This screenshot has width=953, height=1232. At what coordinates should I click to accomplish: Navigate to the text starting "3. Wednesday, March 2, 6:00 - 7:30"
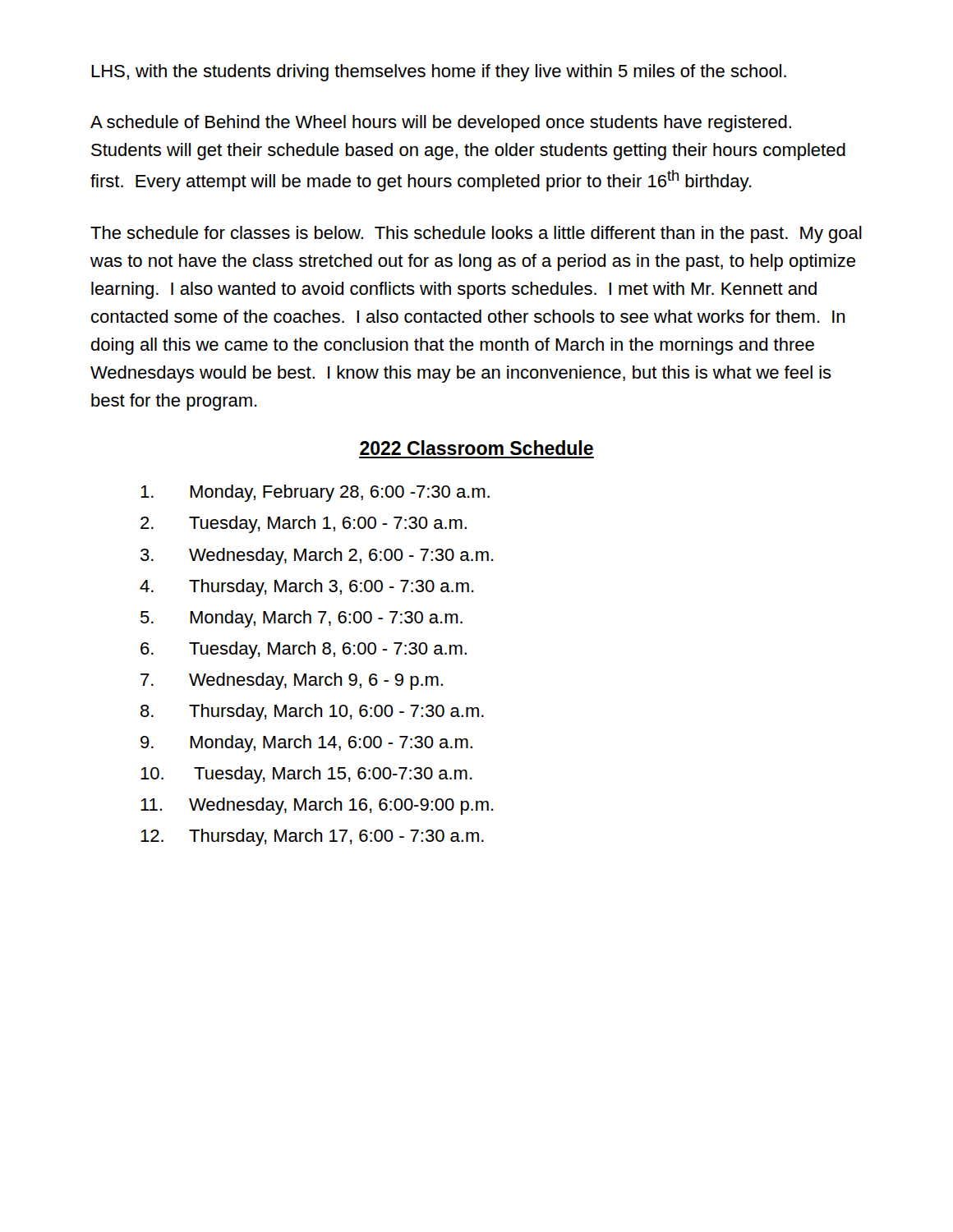tap(501, 555)
